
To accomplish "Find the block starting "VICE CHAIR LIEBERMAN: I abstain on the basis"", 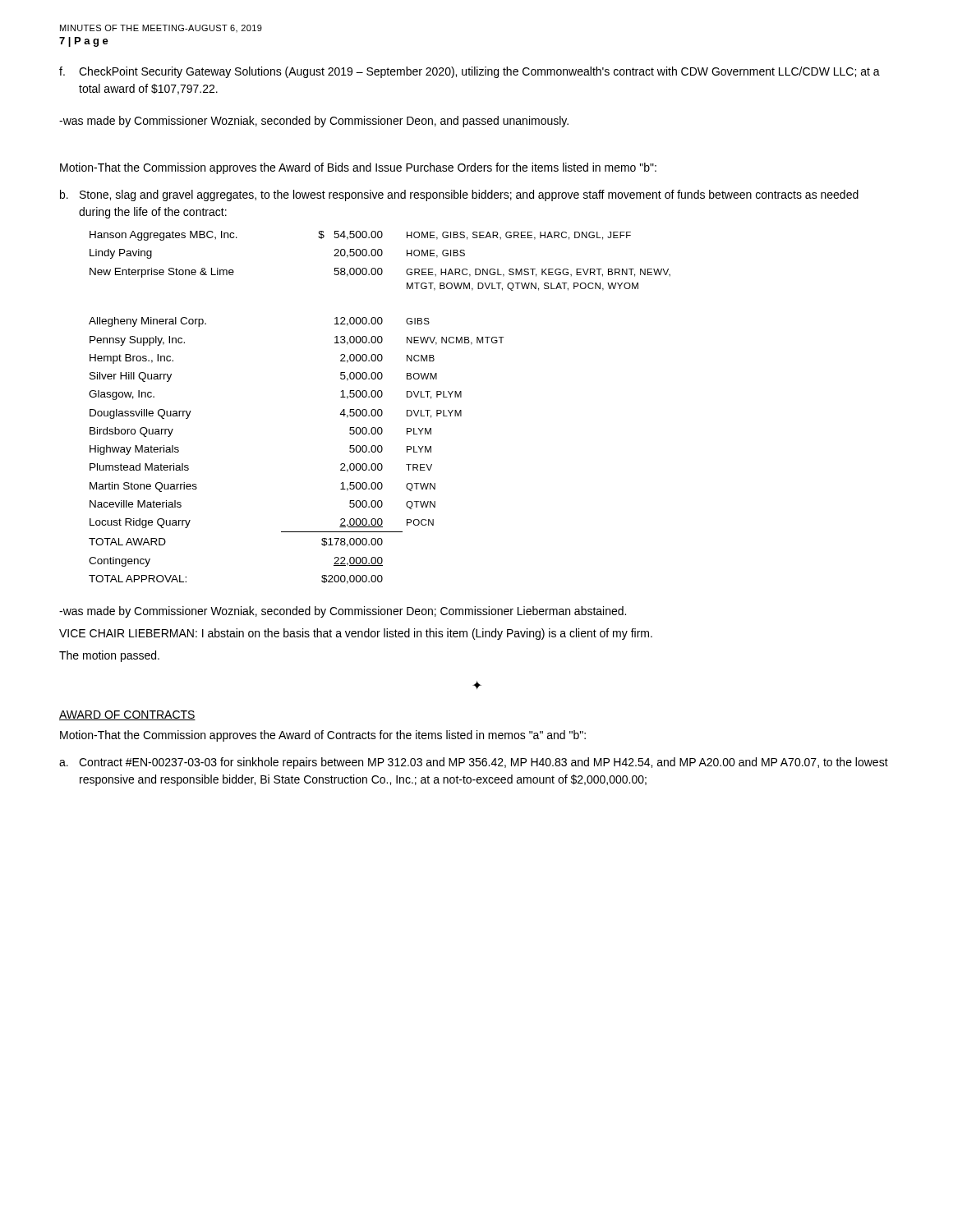I will tap(356, 633).
